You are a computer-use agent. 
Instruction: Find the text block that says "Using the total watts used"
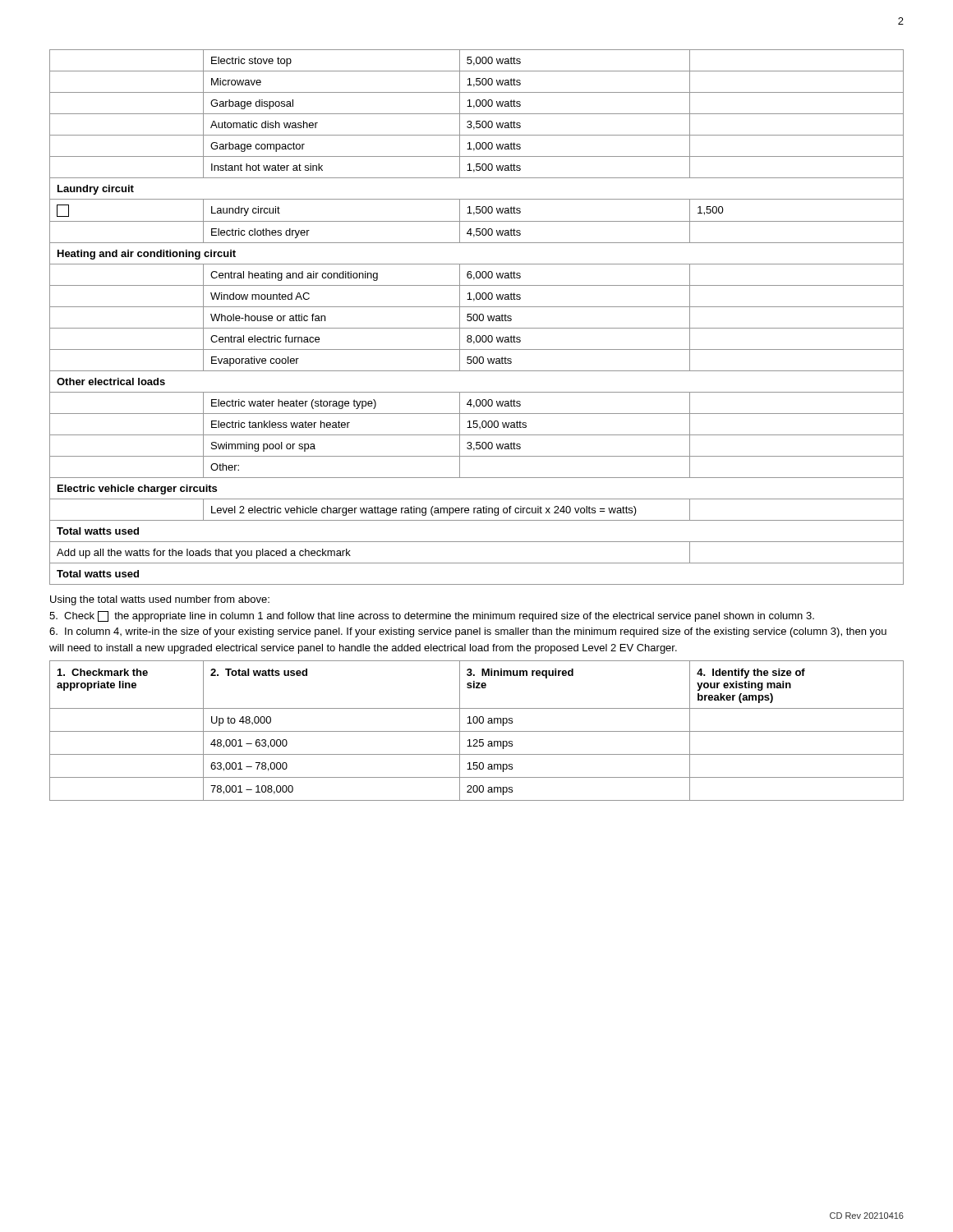click(x=468, y=623)
